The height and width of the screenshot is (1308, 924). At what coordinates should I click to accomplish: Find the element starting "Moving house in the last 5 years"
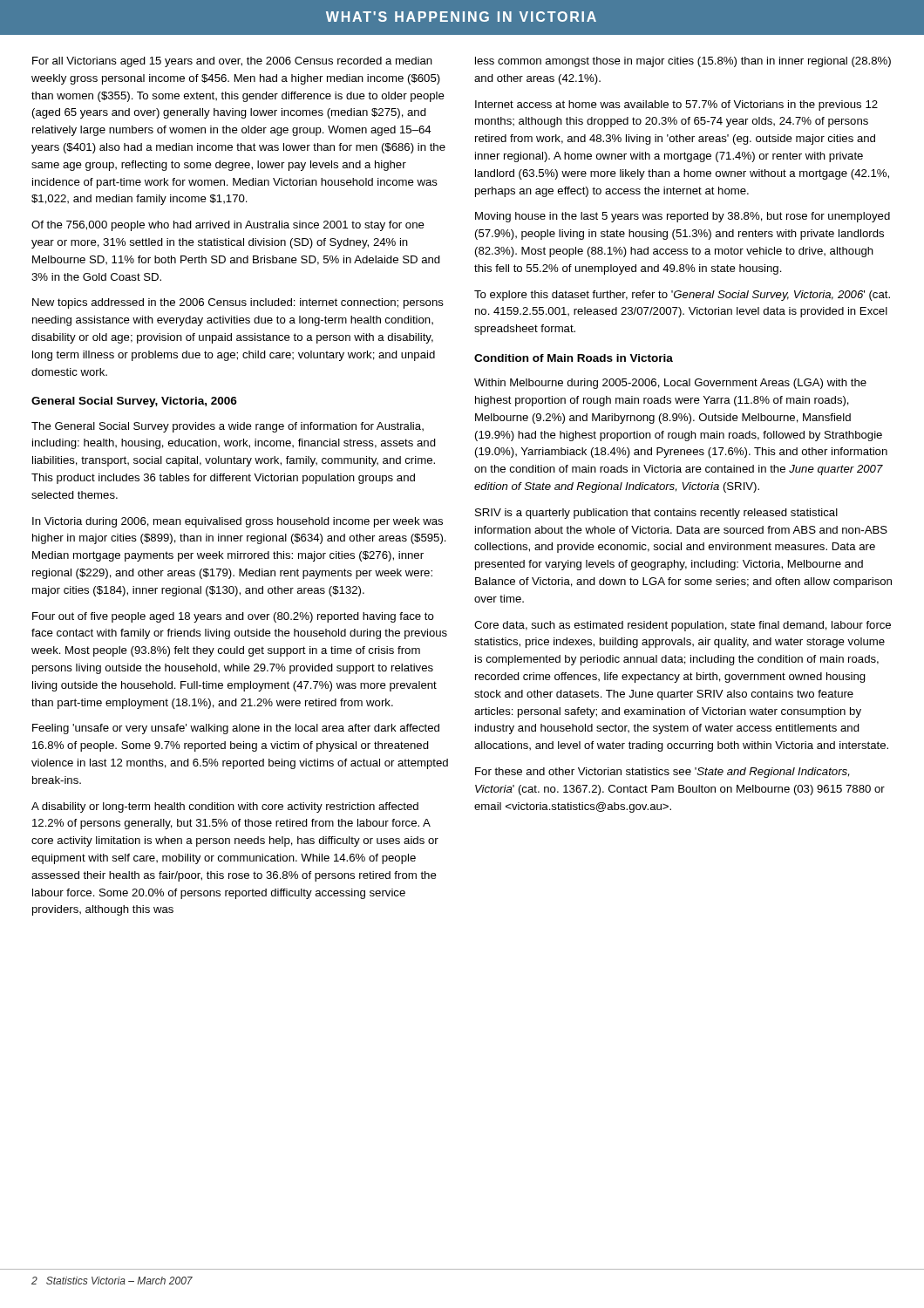pos(683,242)
